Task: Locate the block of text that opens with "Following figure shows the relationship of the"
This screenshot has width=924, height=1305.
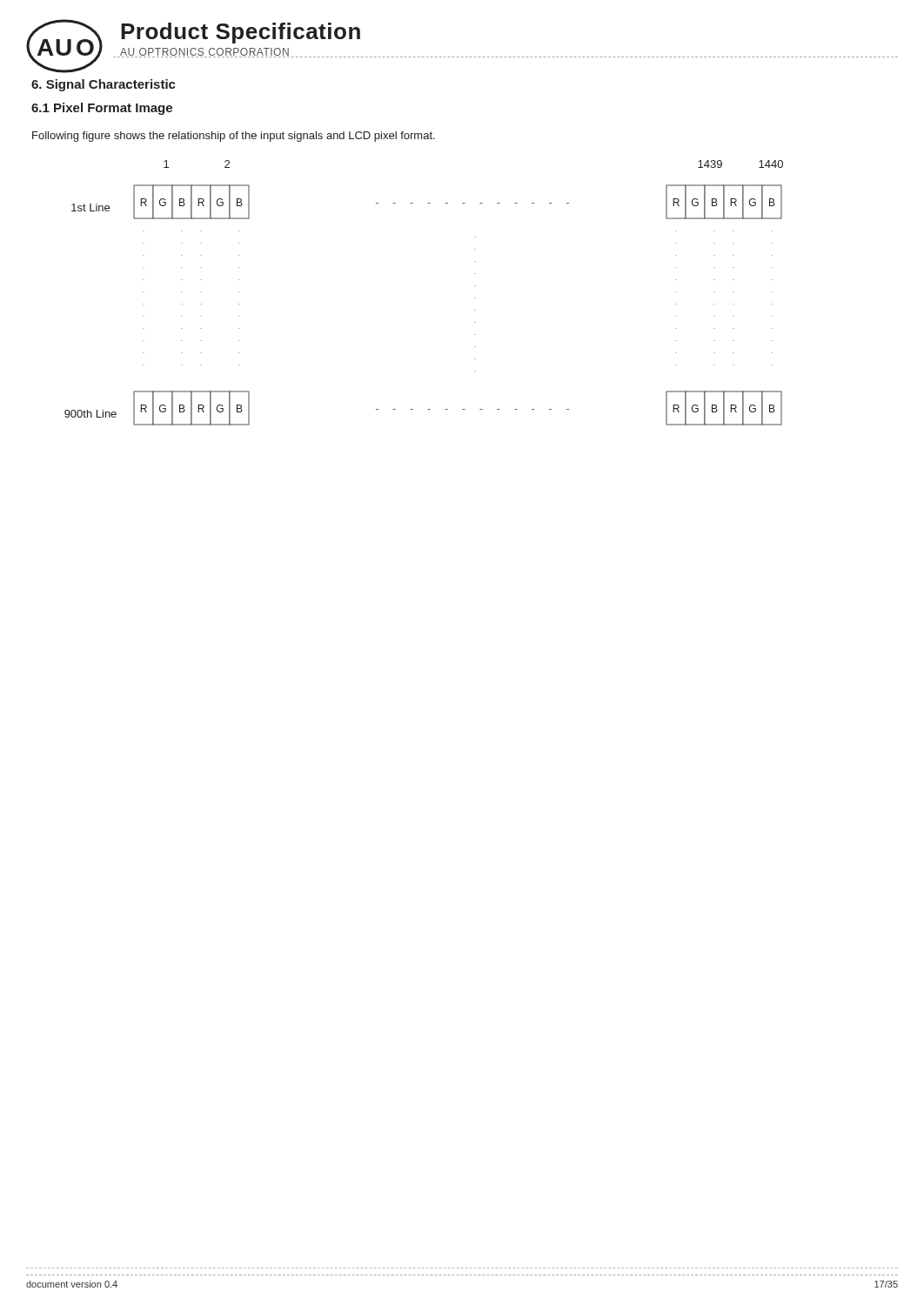Action: pyautogui.click(x=233, y=135)
